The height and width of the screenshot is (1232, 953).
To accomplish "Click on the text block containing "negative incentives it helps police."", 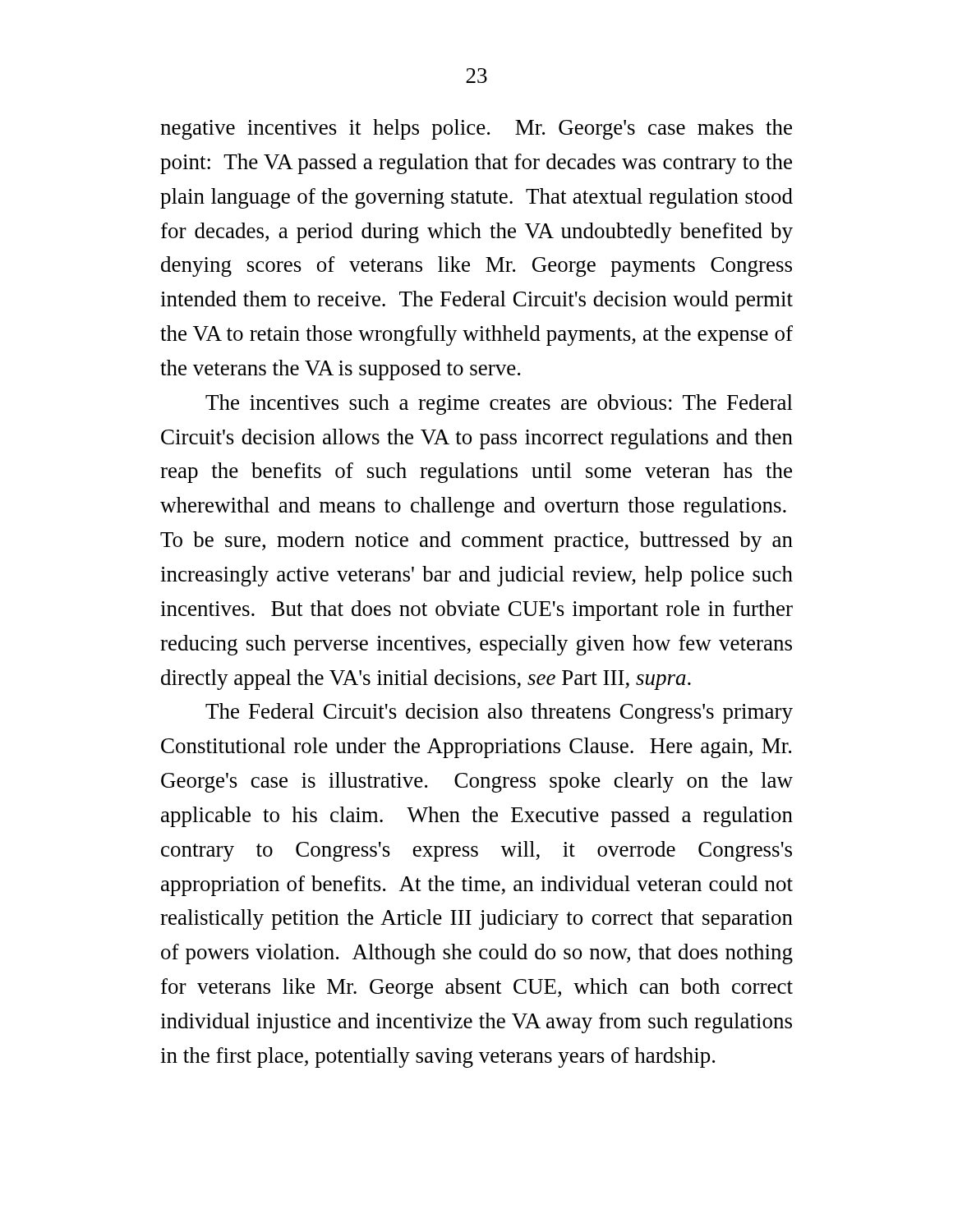I will point(476,248).
